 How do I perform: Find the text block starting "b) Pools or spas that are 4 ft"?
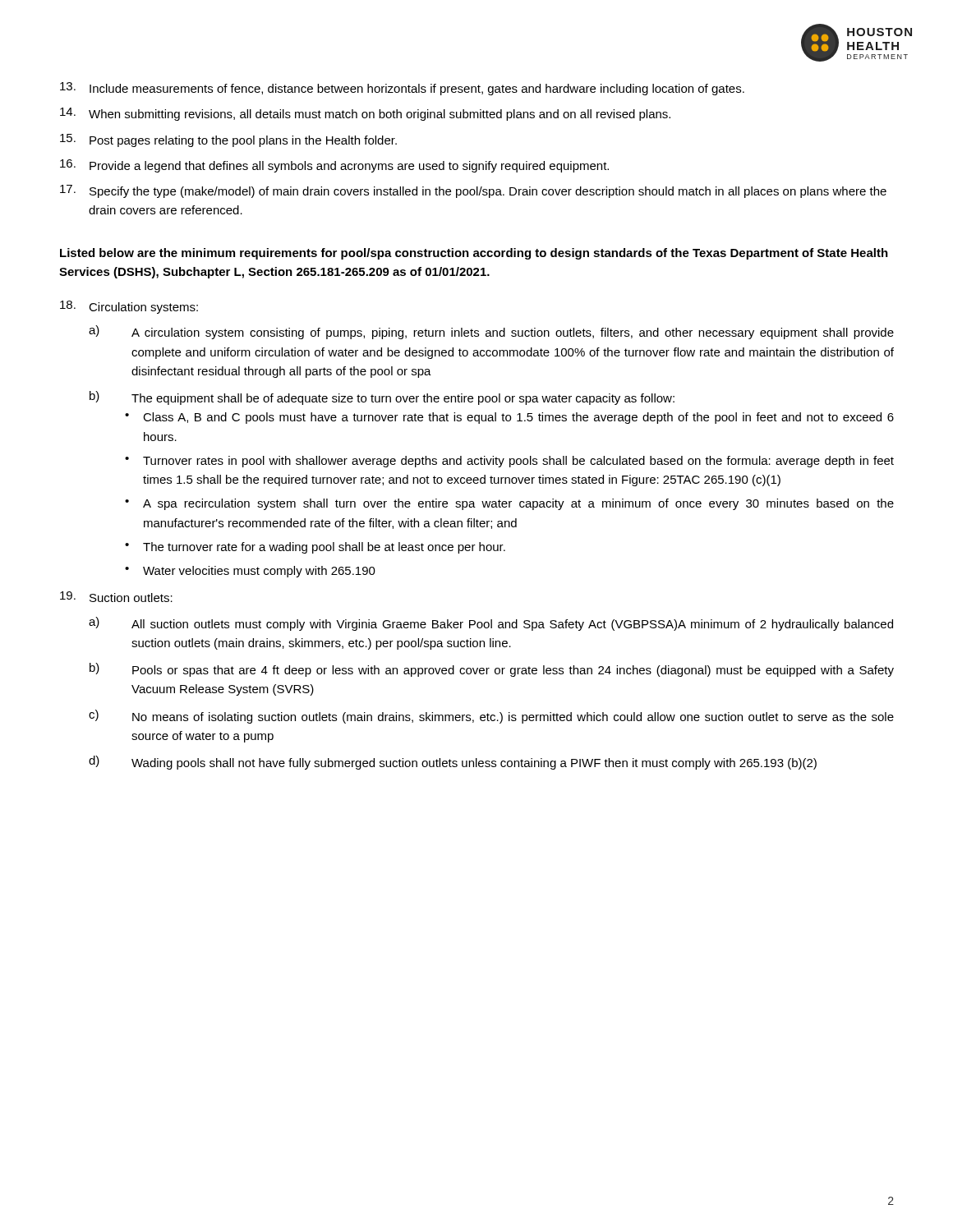[476, 679]
